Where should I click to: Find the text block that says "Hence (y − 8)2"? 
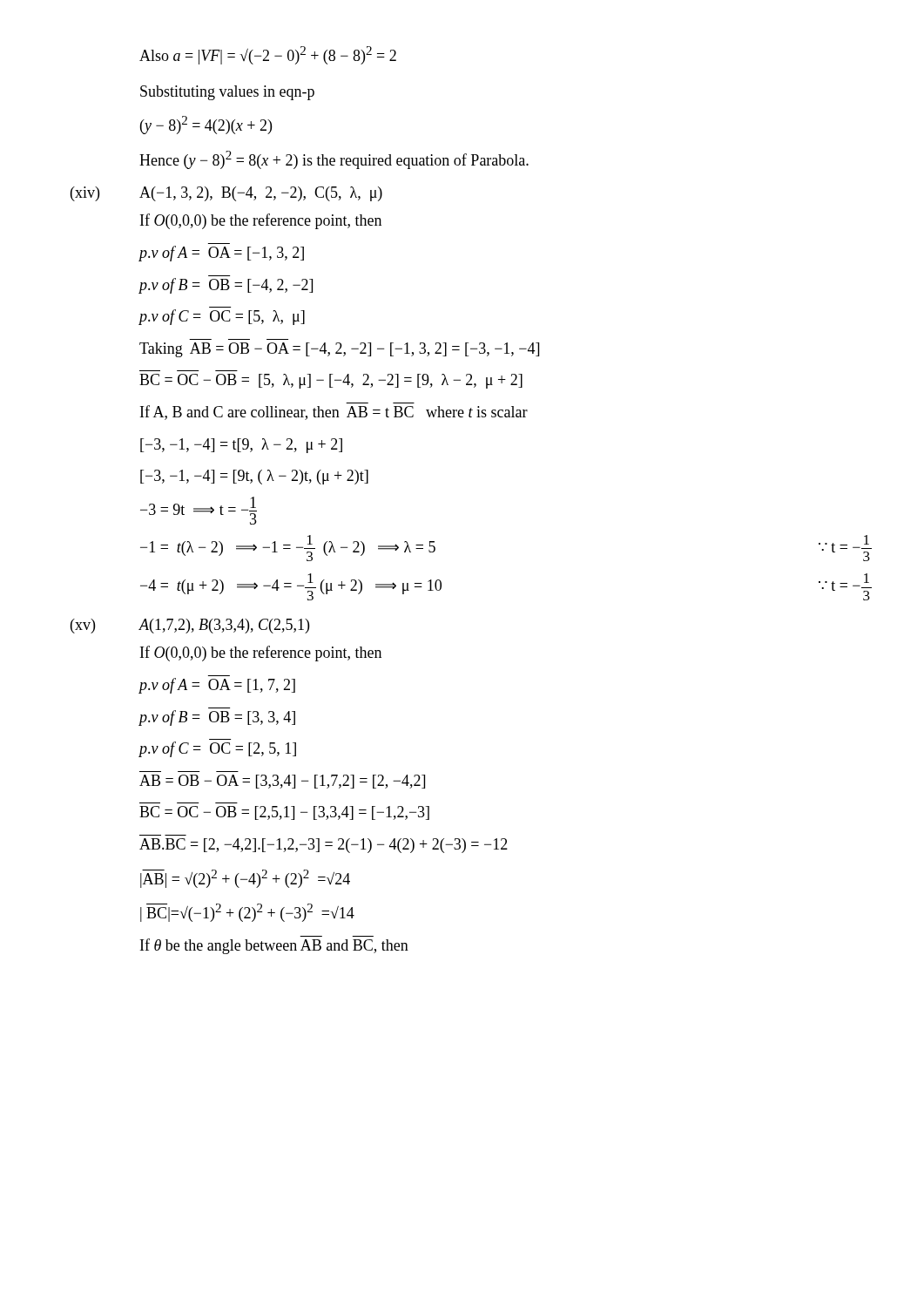(x=334, y=158)
